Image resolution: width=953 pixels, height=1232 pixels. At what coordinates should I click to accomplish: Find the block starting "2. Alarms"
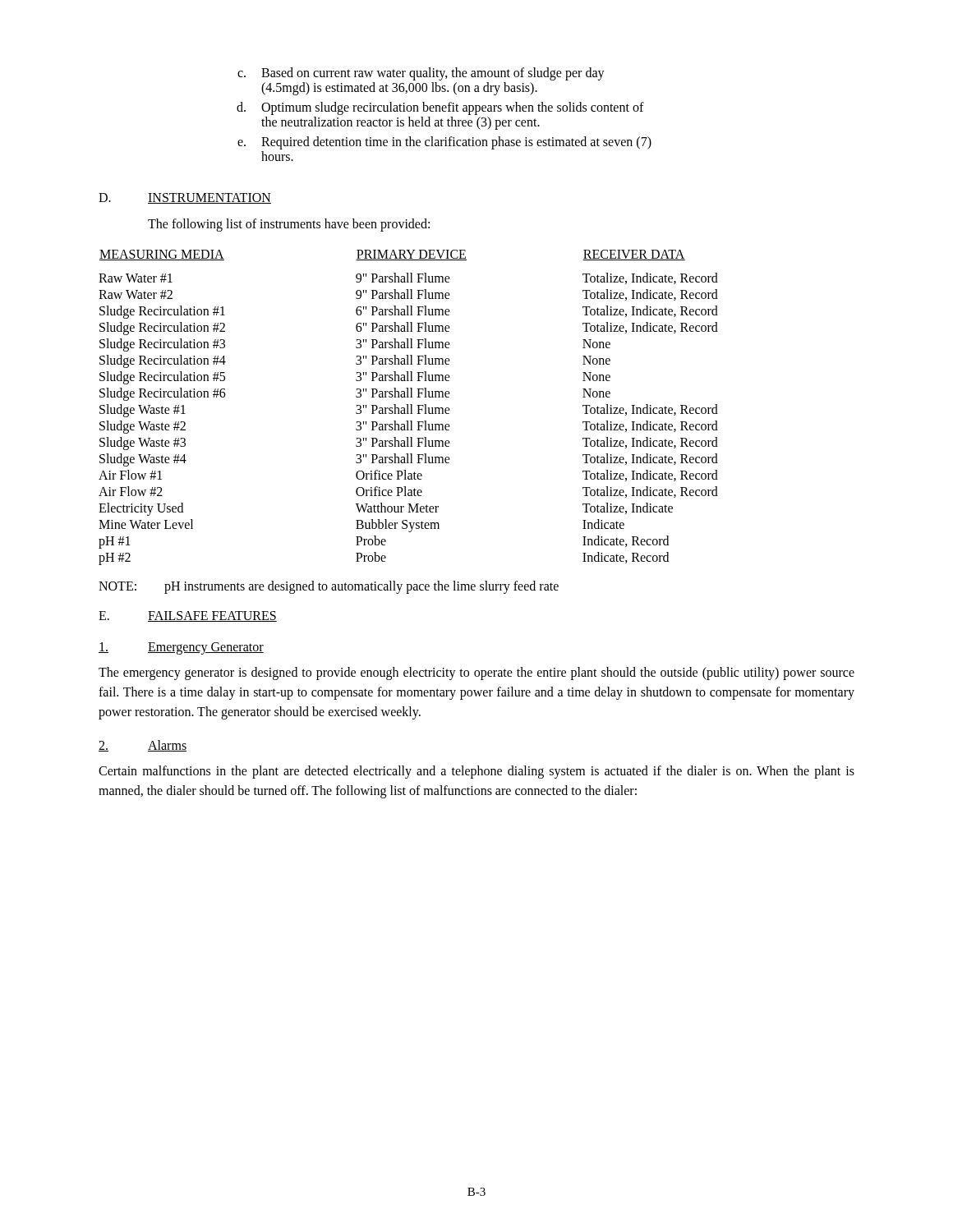point(143,746)
